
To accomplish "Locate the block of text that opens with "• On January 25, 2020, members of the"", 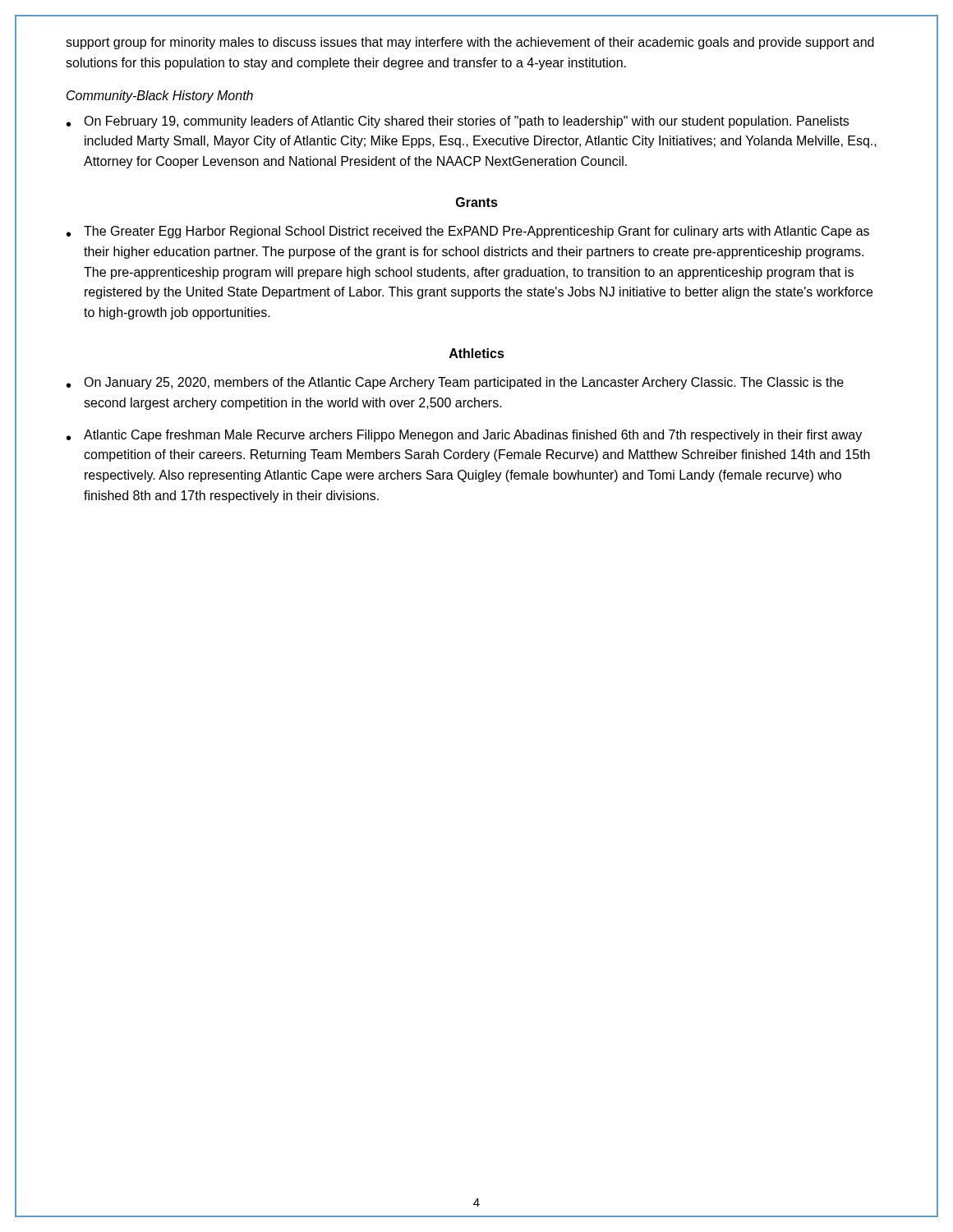I will coord(476,393).
